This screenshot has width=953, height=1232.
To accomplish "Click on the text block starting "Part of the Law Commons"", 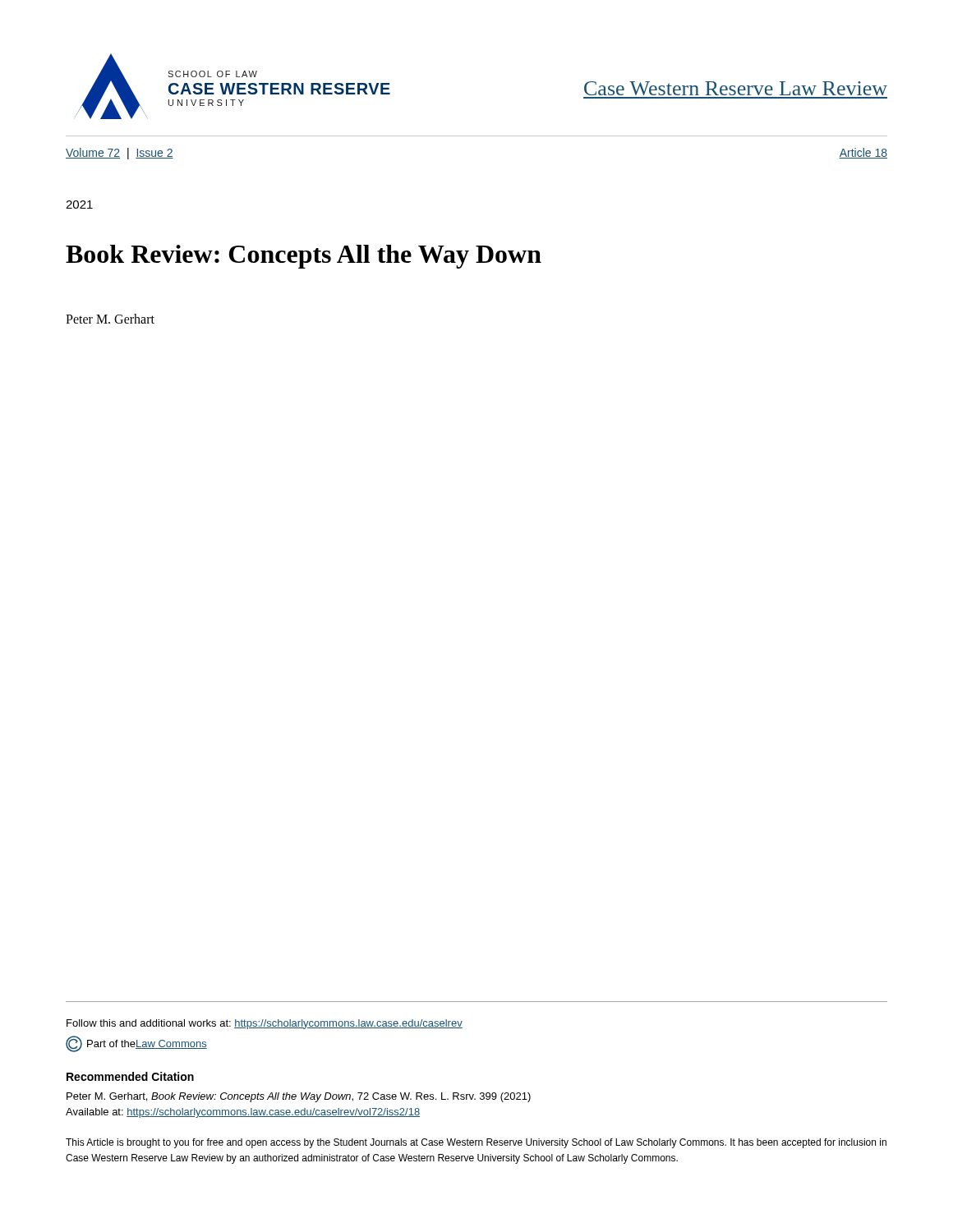I will 136,1044.
